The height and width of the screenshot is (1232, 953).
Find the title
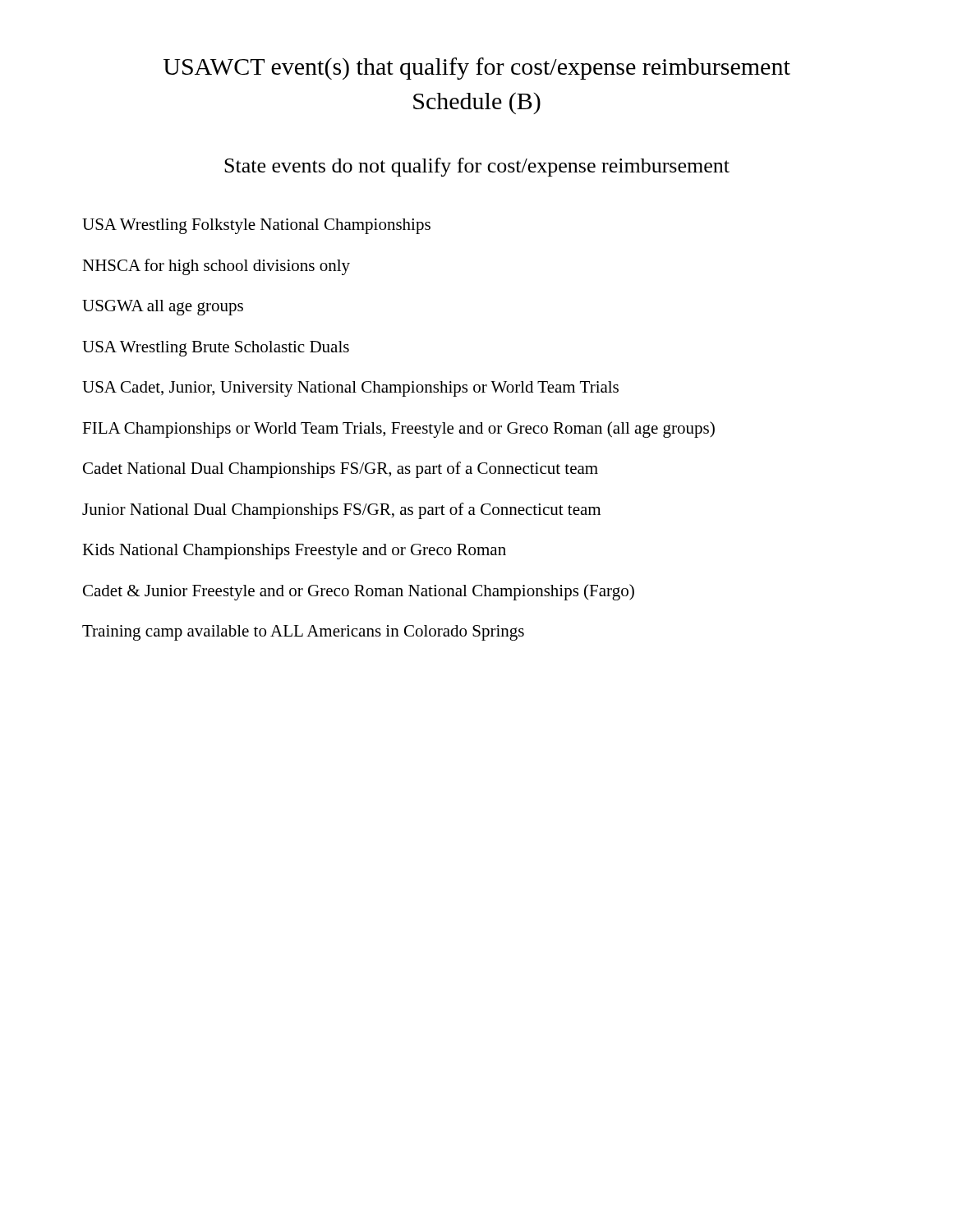coord(476,84)
